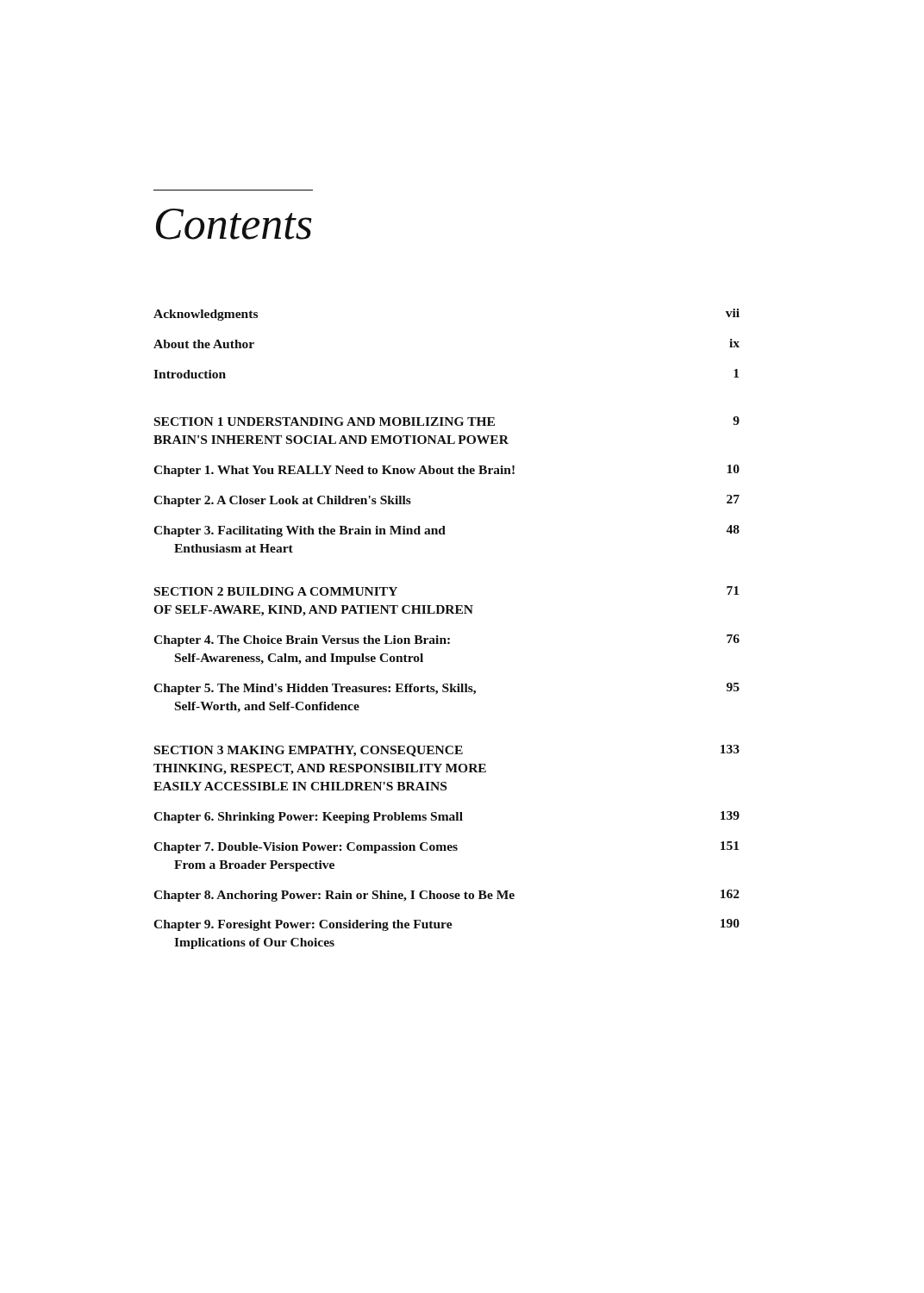Screen dimensions: 1293x924
Task: Navigate to the block starting "Acknowledgments vii"
Action: point(206,314)
